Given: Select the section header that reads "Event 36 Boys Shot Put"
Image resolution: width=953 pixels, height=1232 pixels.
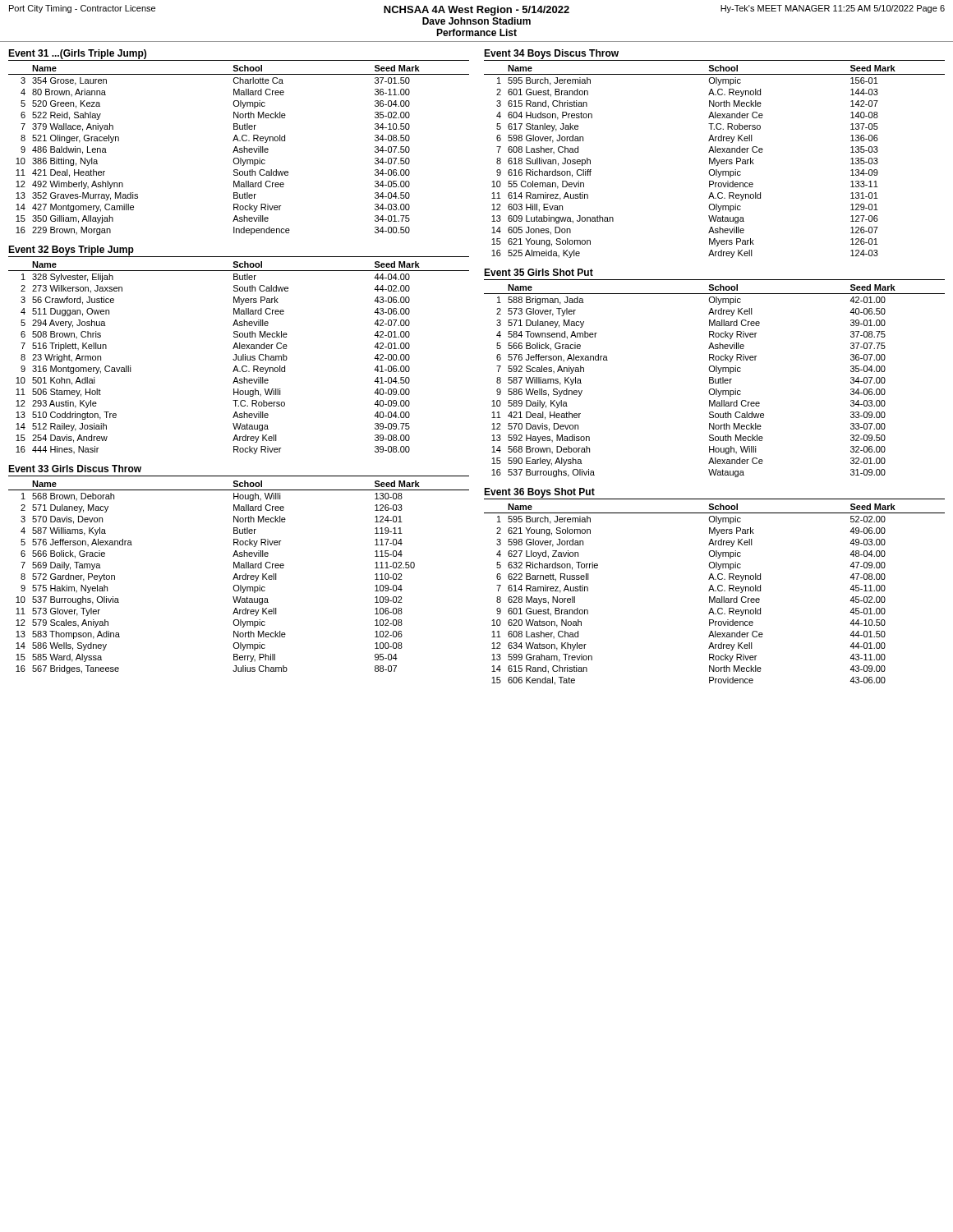Looking at the screenshot, I should 539,492.
